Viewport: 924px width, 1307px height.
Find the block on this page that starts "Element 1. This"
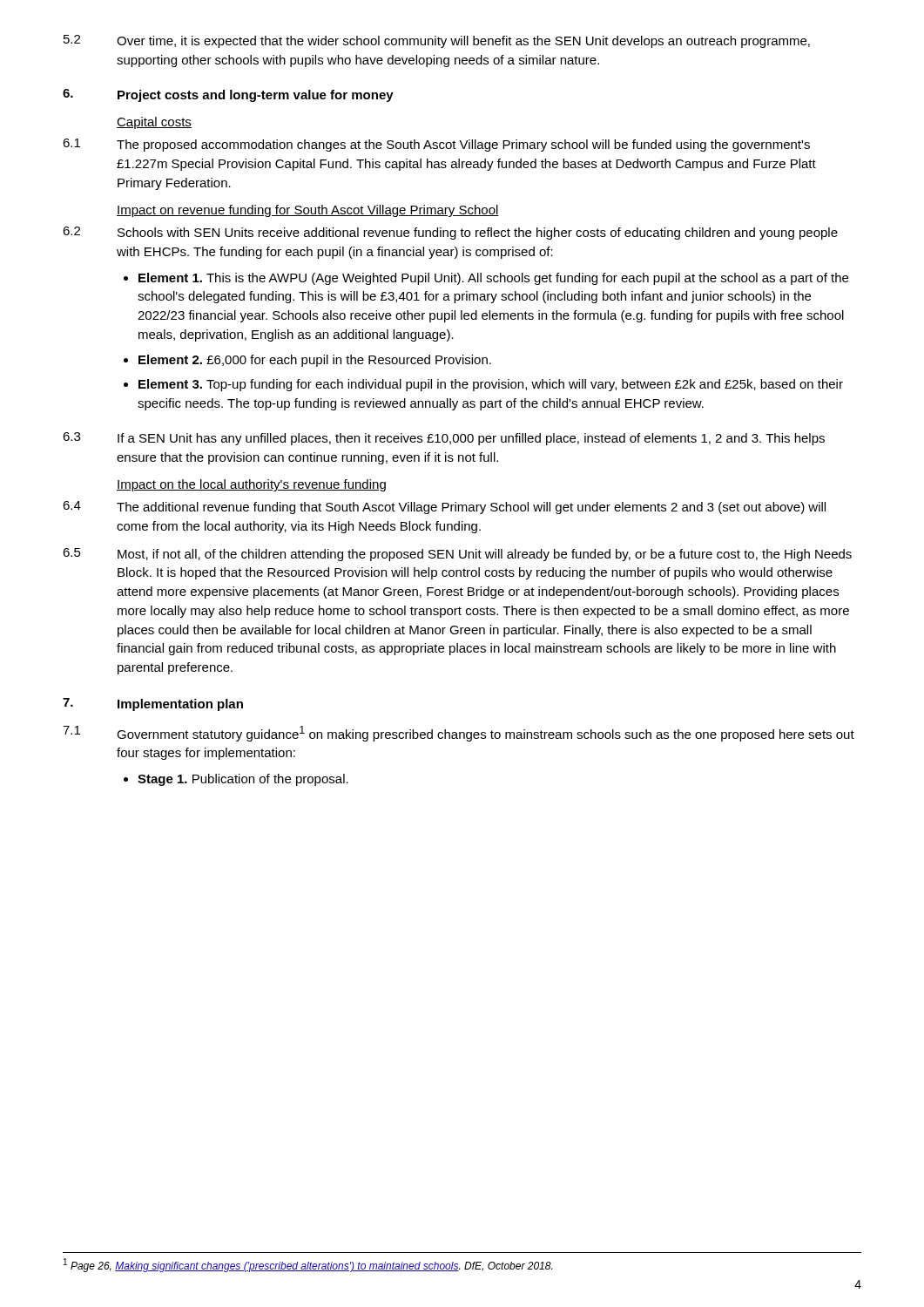coord(493,306)
